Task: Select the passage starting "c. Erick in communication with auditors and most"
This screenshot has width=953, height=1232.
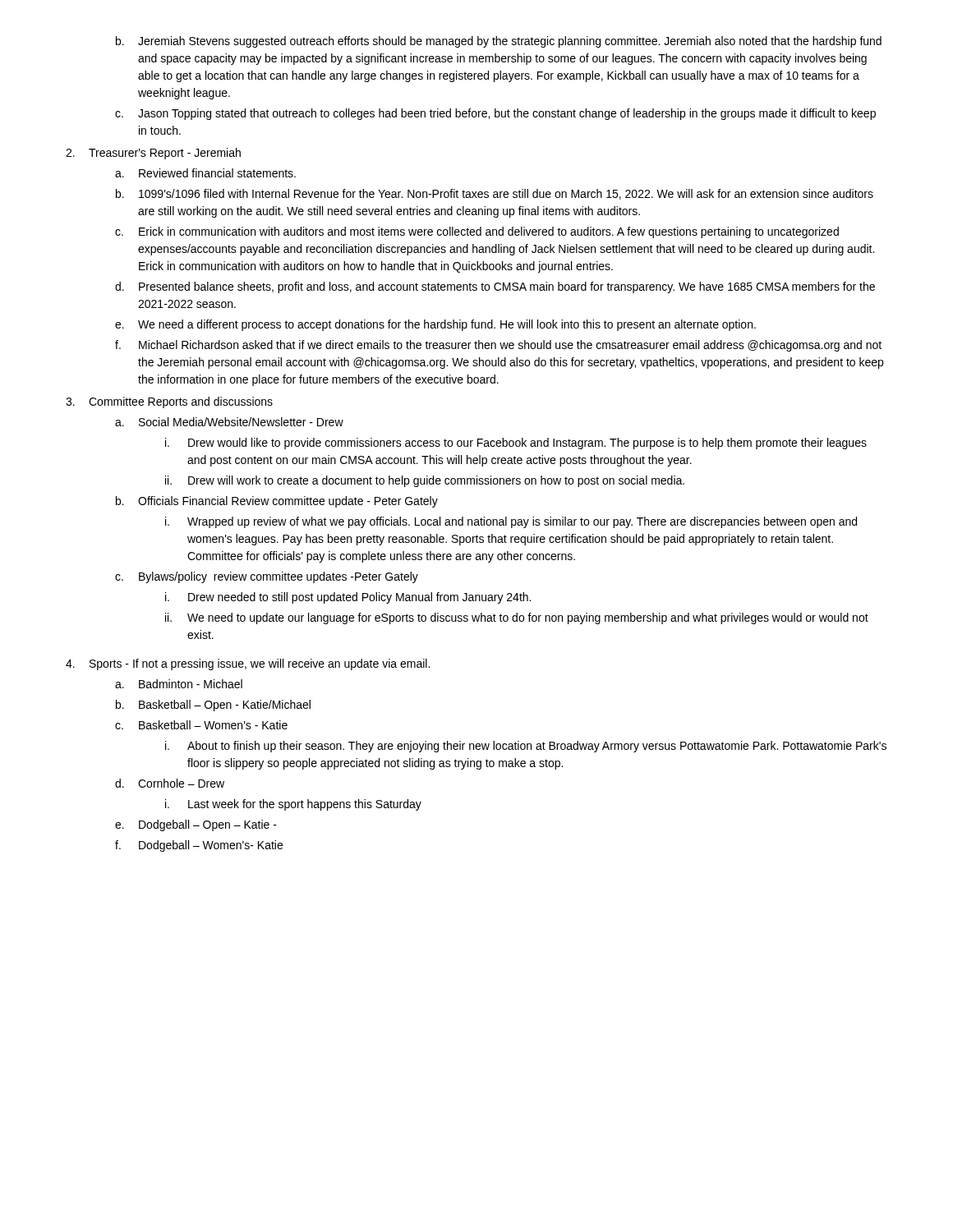Action: point(501,249)
